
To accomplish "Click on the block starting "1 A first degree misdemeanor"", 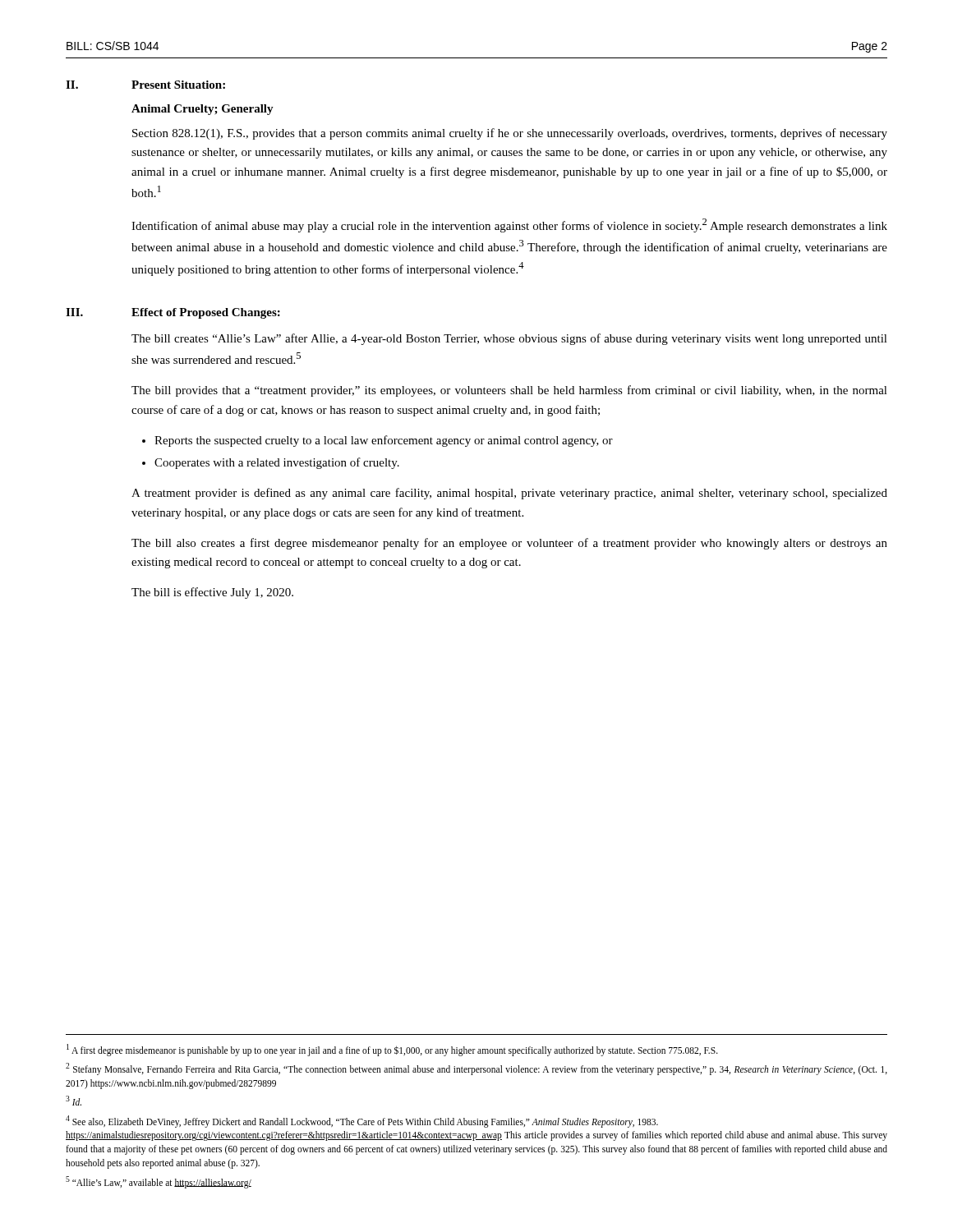I will tap(392, 1049).
